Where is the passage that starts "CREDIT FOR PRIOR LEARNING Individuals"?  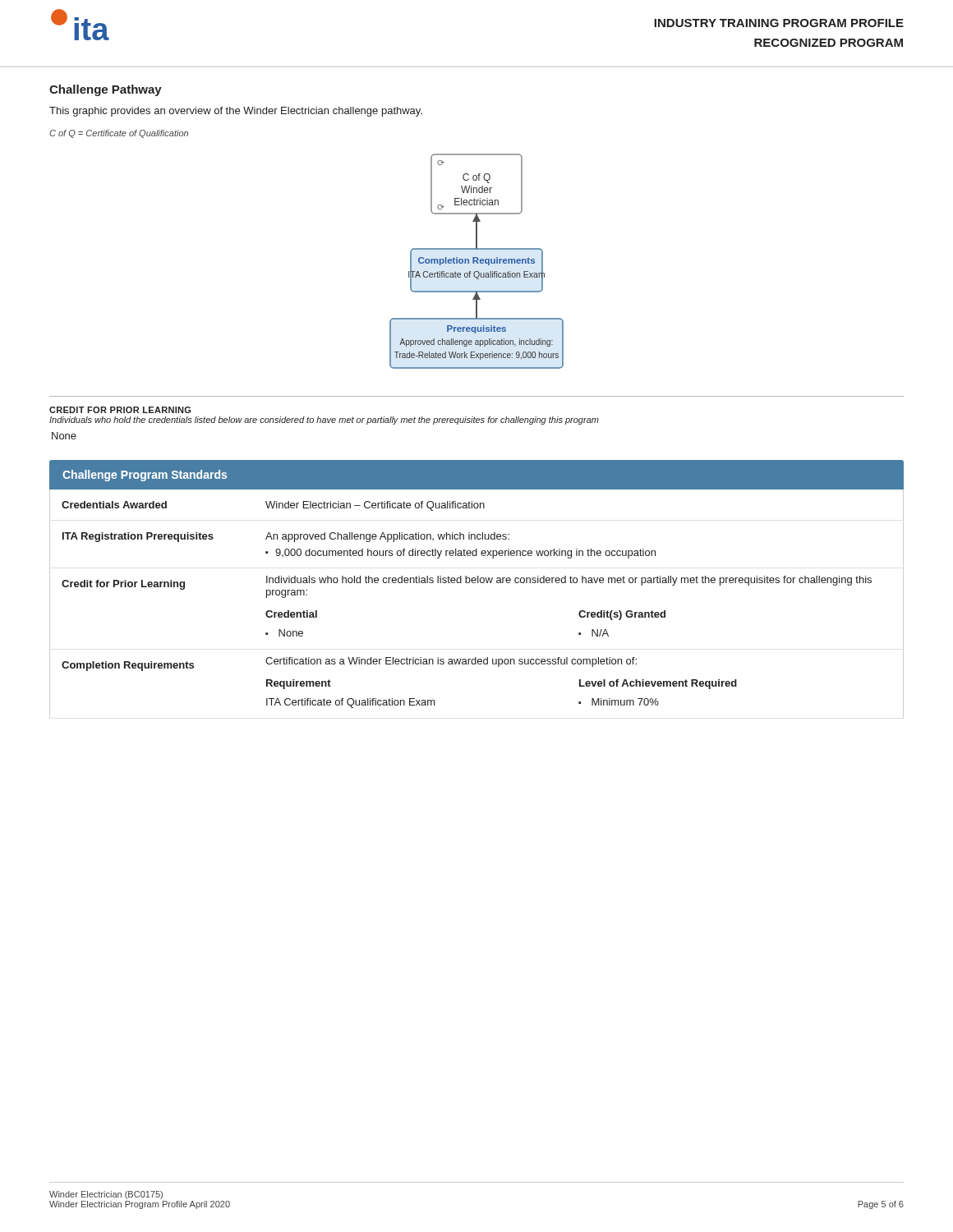[x=324, y=415]
